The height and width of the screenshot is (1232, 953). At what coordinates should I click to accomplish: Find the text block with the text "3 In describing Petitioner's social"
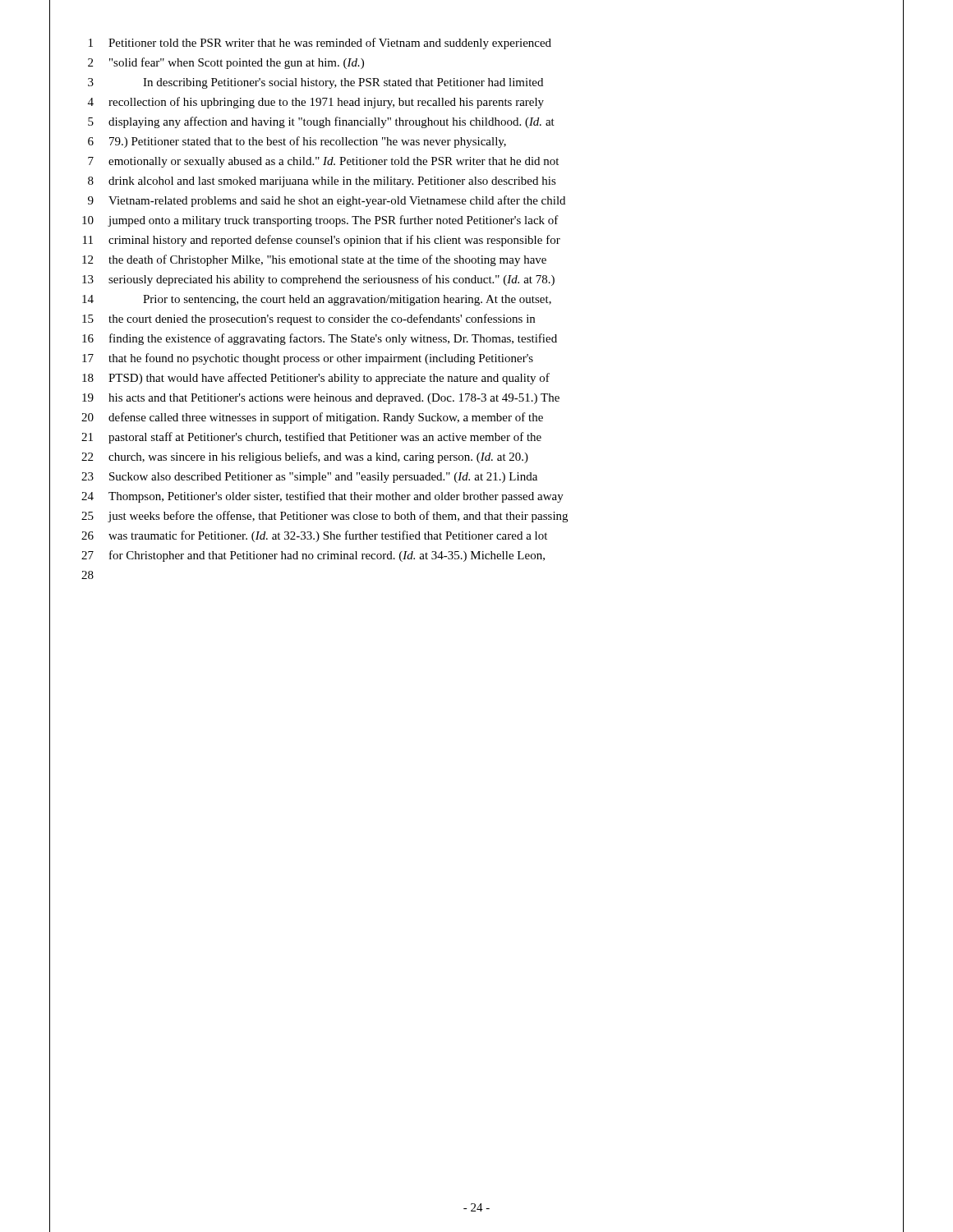coord(476,181)
